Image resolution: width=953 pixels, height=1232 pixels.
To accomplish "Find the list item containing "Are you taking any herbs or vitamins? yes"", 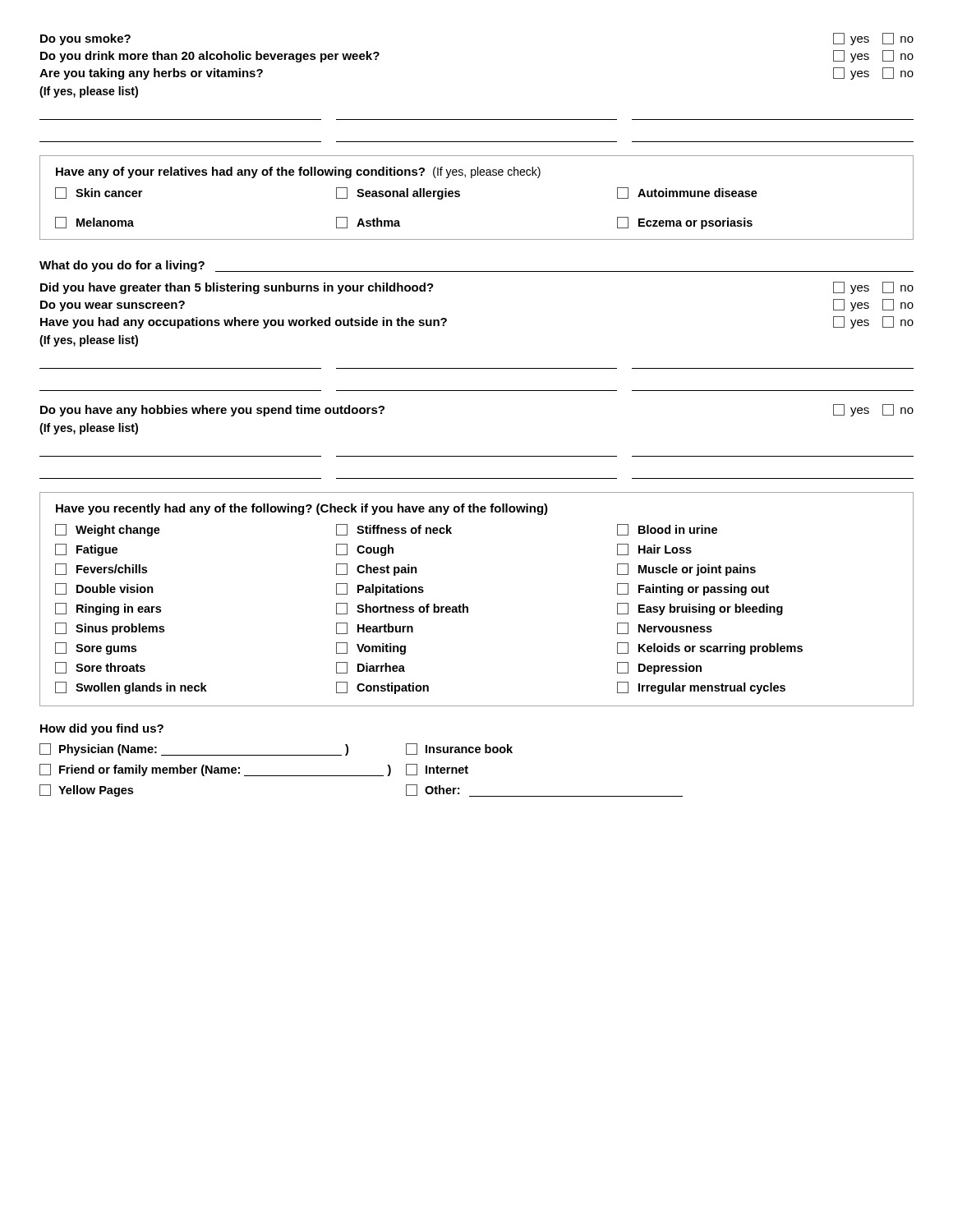I will pos(146,74).
